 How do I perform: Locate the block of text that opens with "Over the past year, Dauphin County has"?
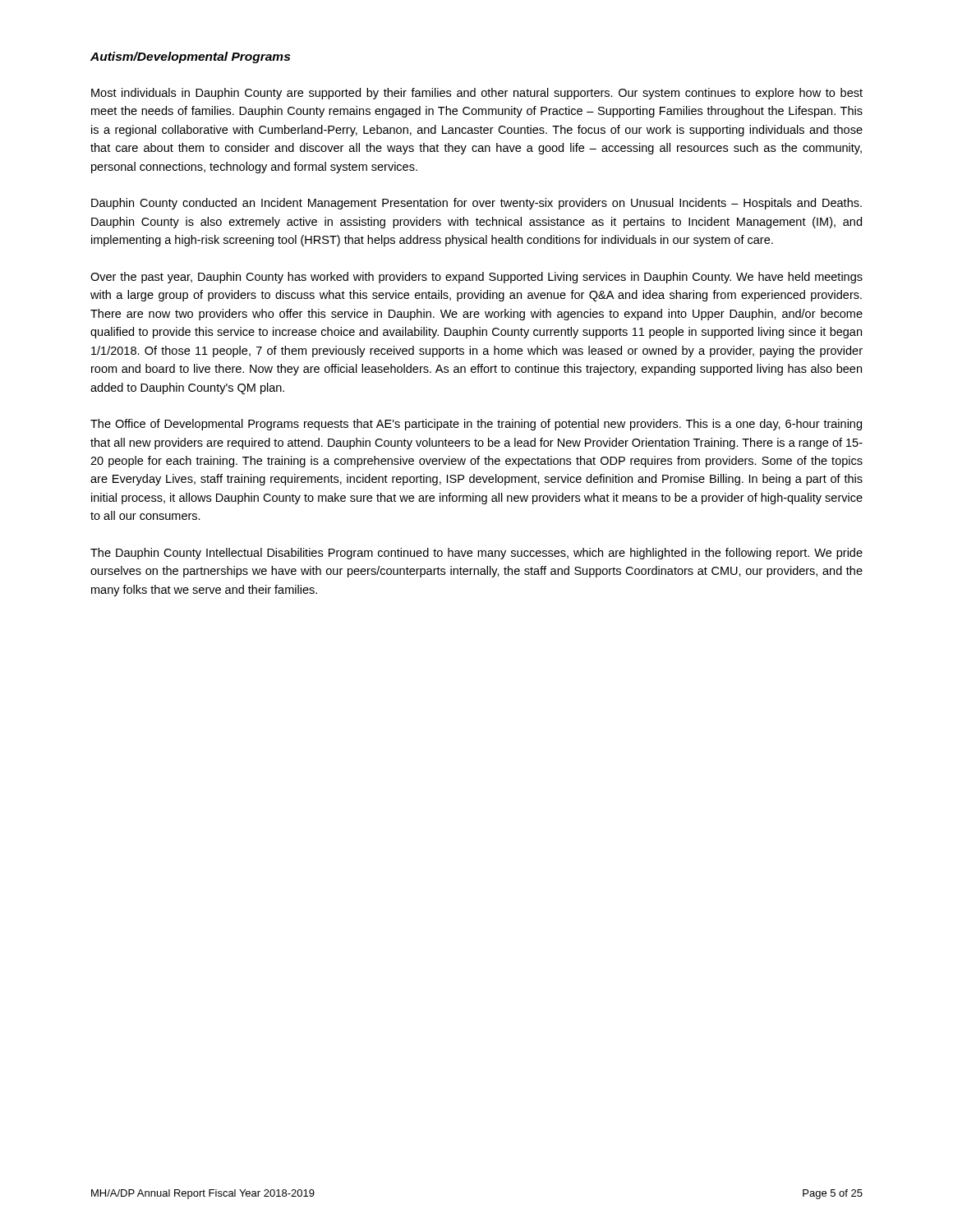pyautogui.click(x=476, y=332)
